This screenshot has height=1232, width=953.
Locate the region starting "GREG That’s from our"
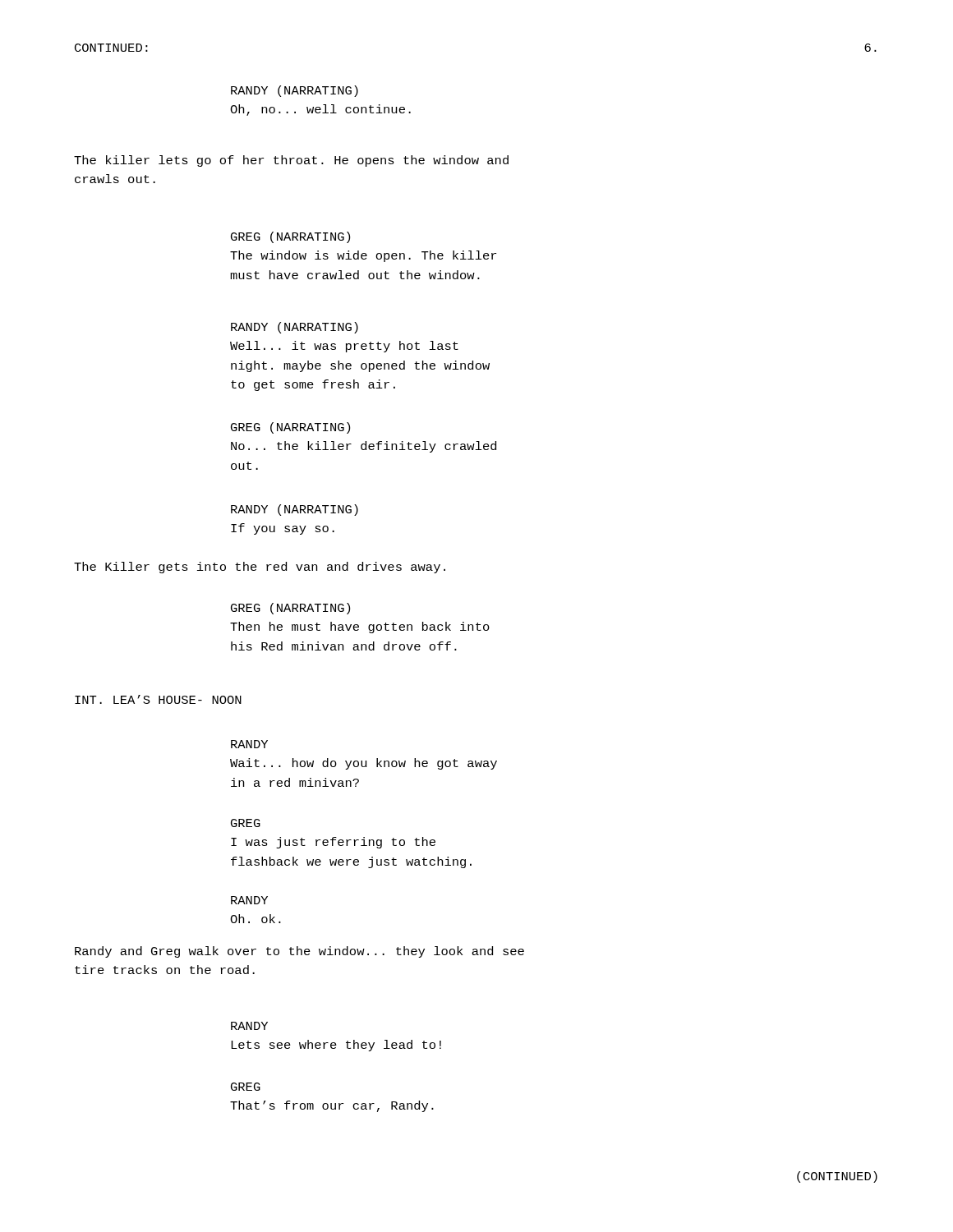click(x=333, y=1097)
